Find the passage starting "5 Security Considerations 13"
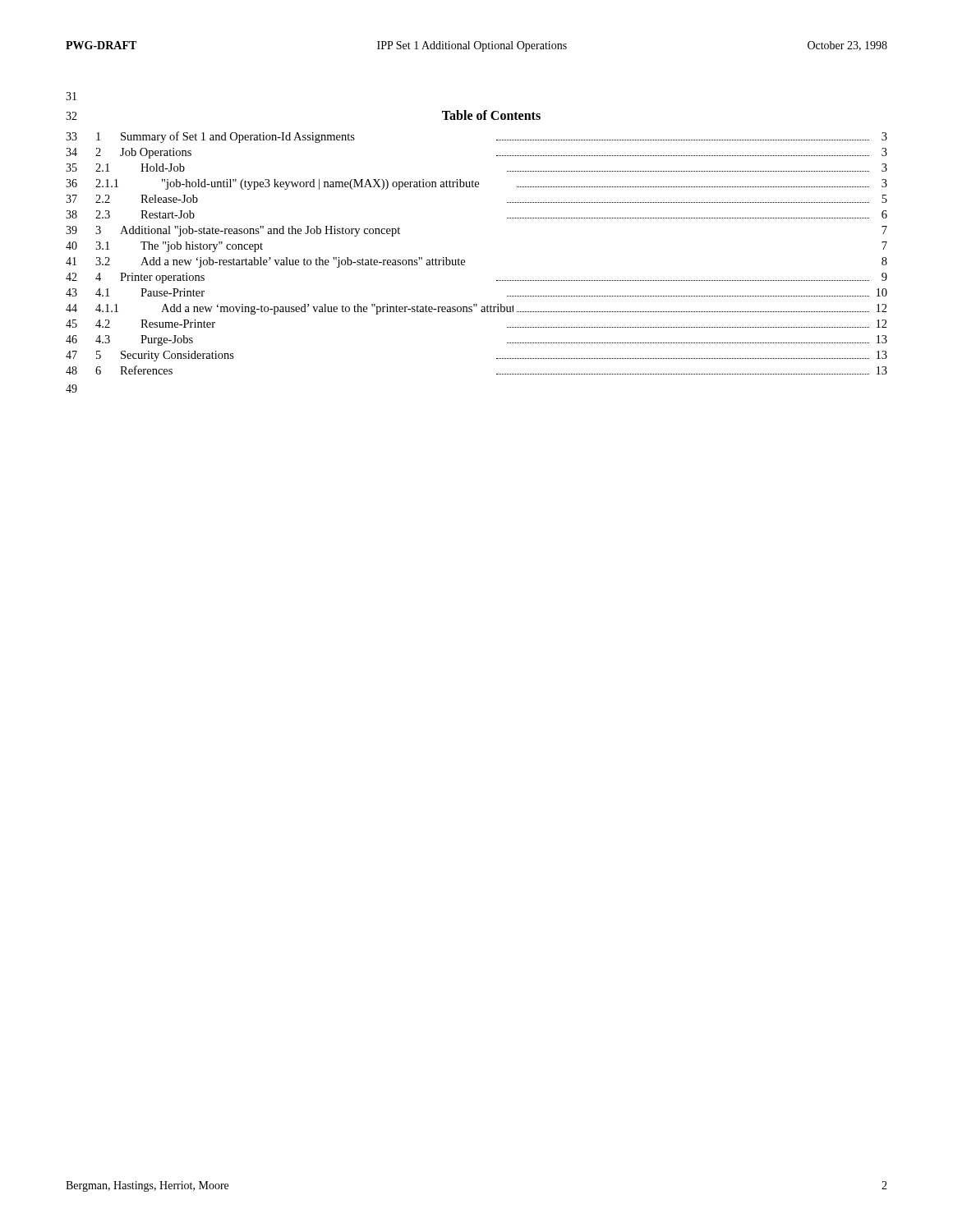The height and width of the screenshot is (1232, 953). coord(491,355)
